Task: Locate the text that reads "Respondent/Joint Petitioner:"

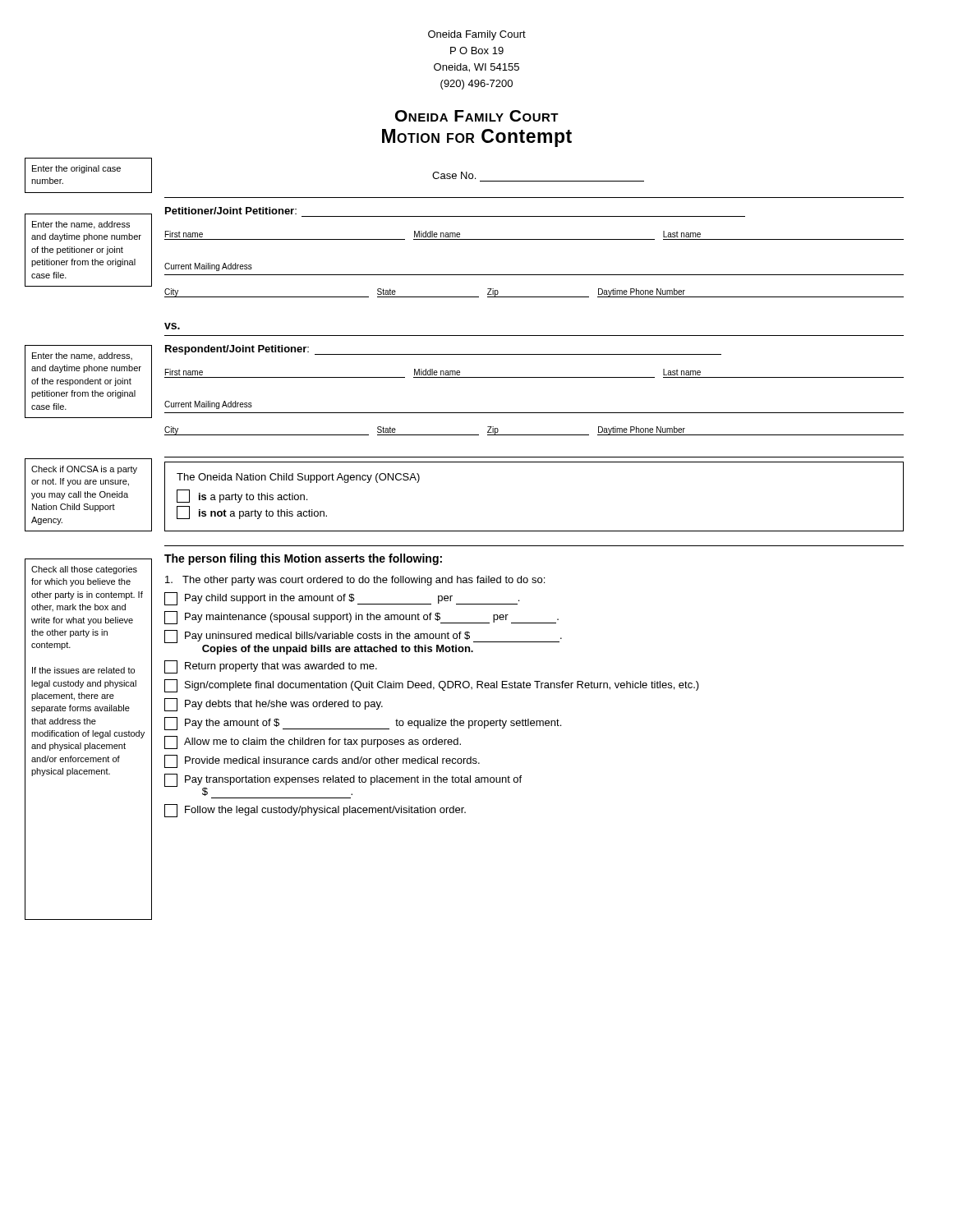Action: tap(443, 348)
